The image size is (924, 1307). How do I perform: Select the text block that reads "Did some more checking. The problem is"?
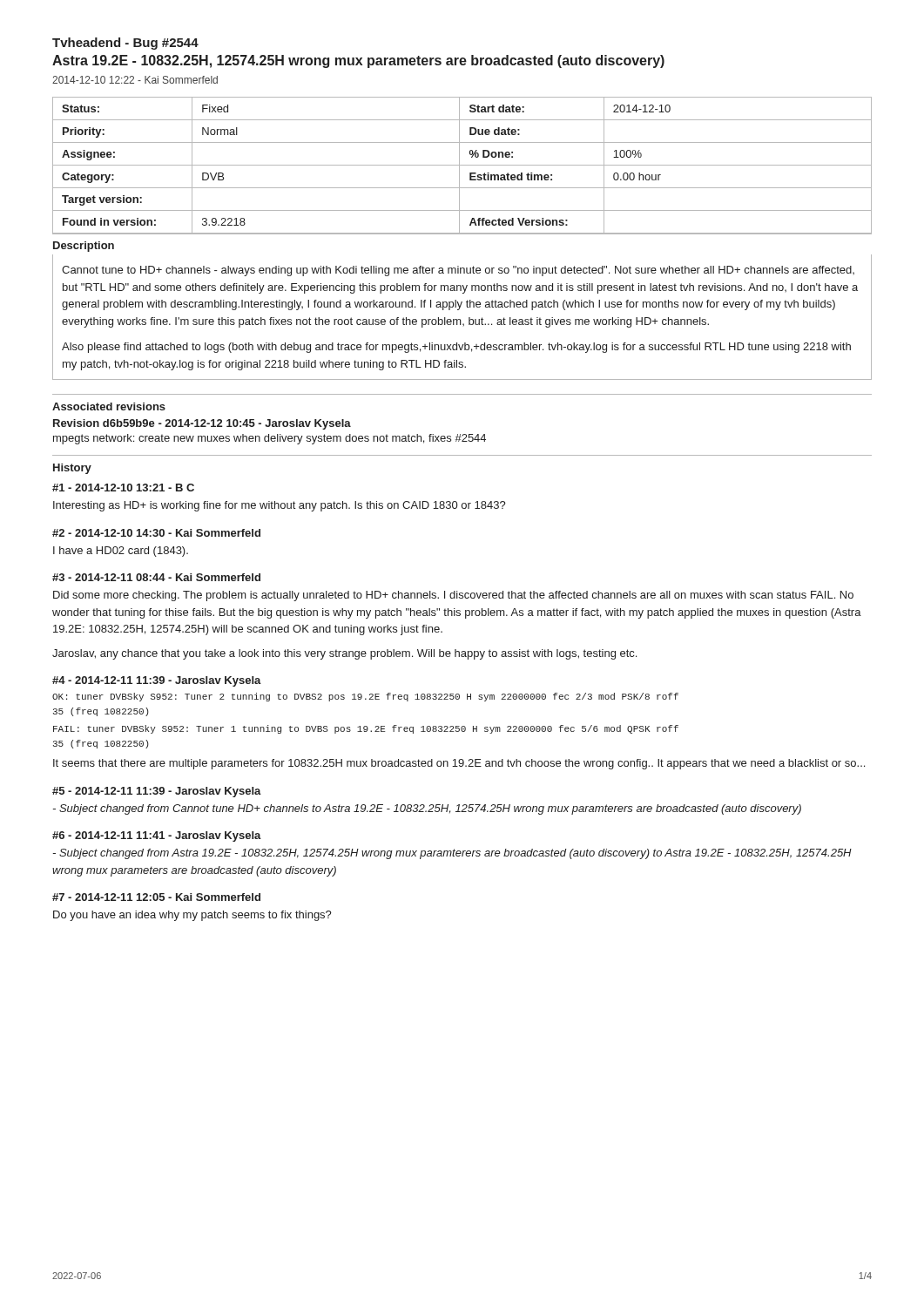point(462,624)
